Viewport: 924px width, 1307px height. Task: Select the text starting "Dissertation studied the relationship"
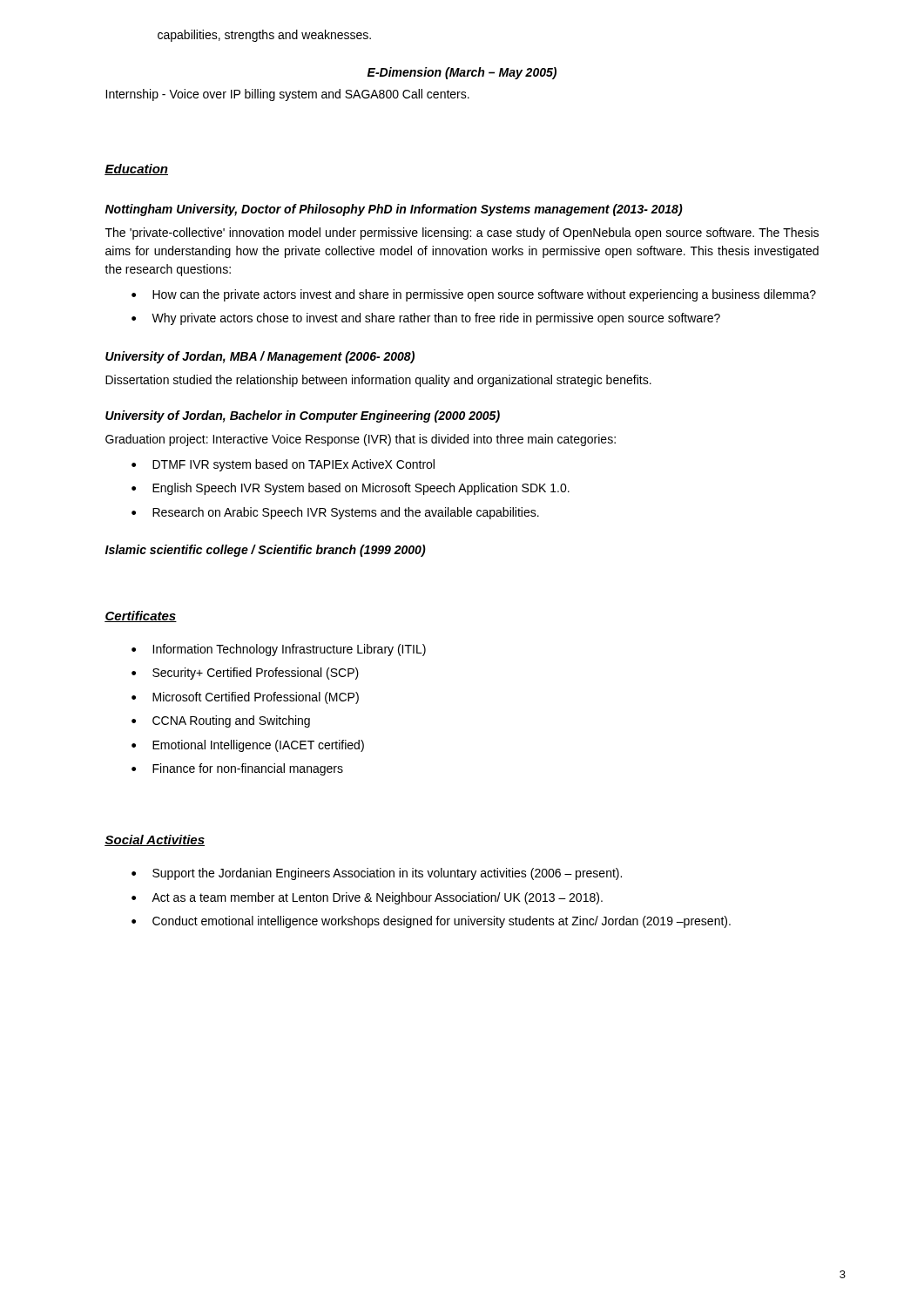[x=378, y=380]
